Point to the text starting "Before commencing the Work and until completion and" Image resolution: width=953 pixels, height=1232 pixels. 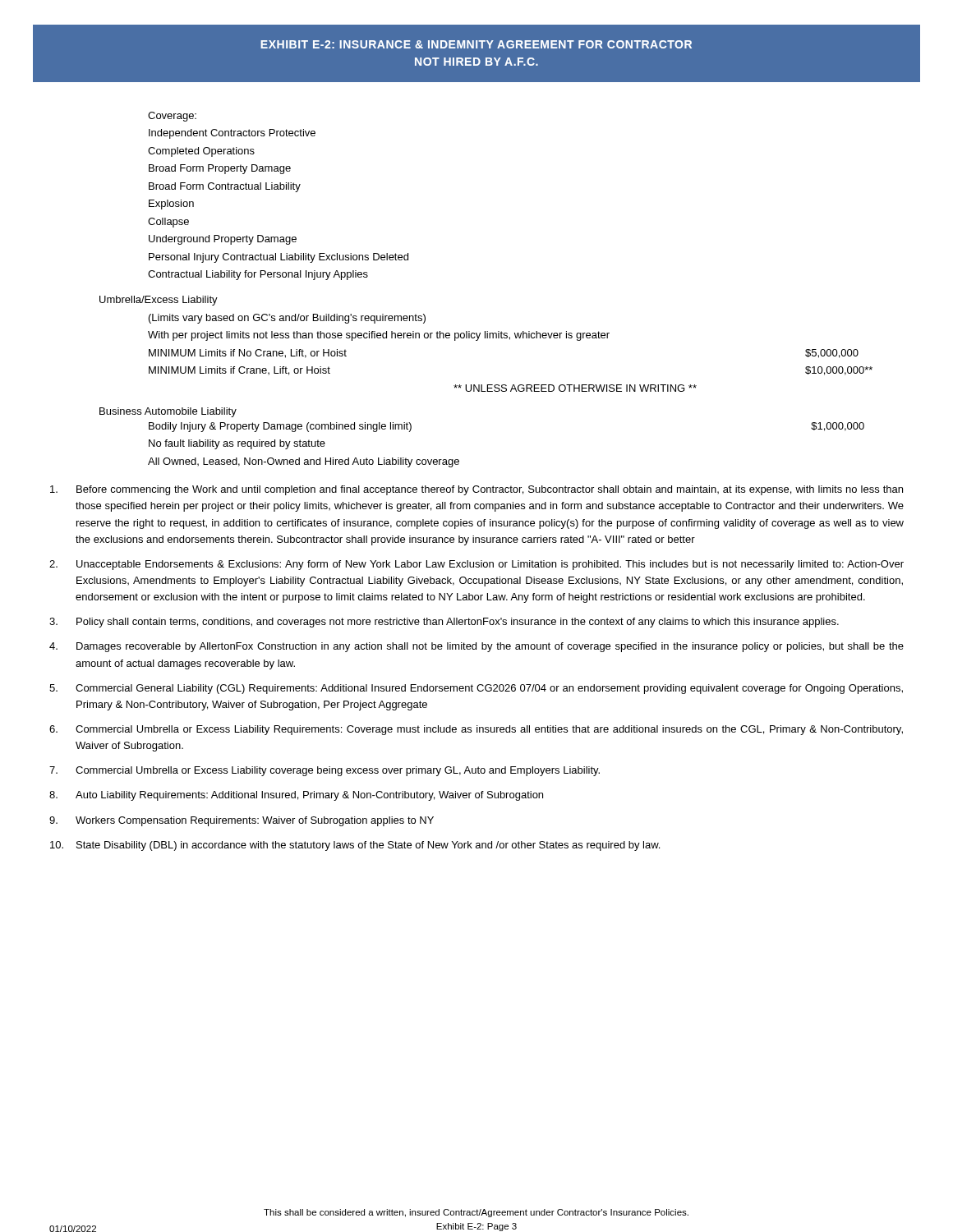click(476, 515)
